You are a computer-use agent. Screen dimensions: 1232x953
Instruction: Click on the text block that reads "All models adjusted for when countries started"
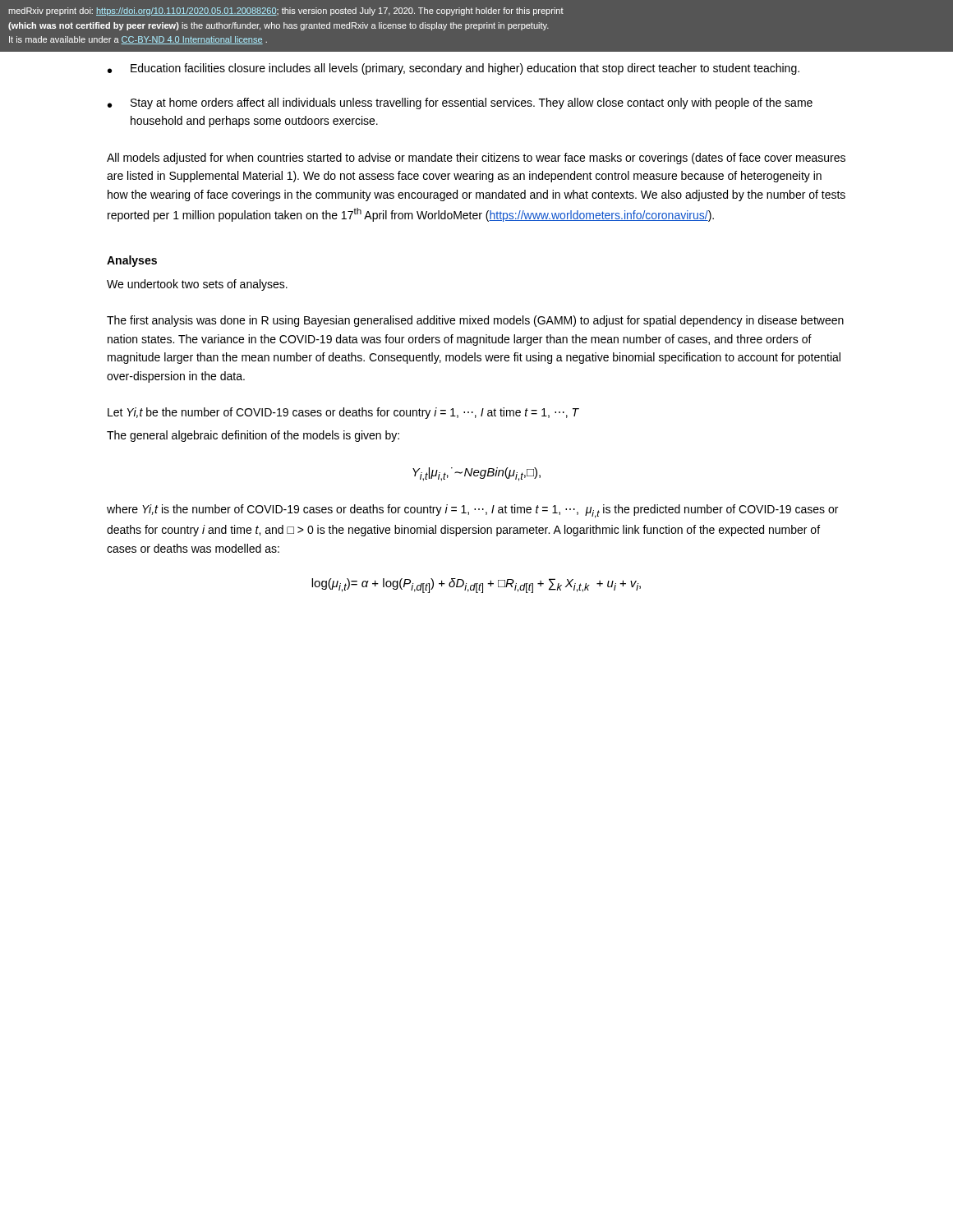476,186
